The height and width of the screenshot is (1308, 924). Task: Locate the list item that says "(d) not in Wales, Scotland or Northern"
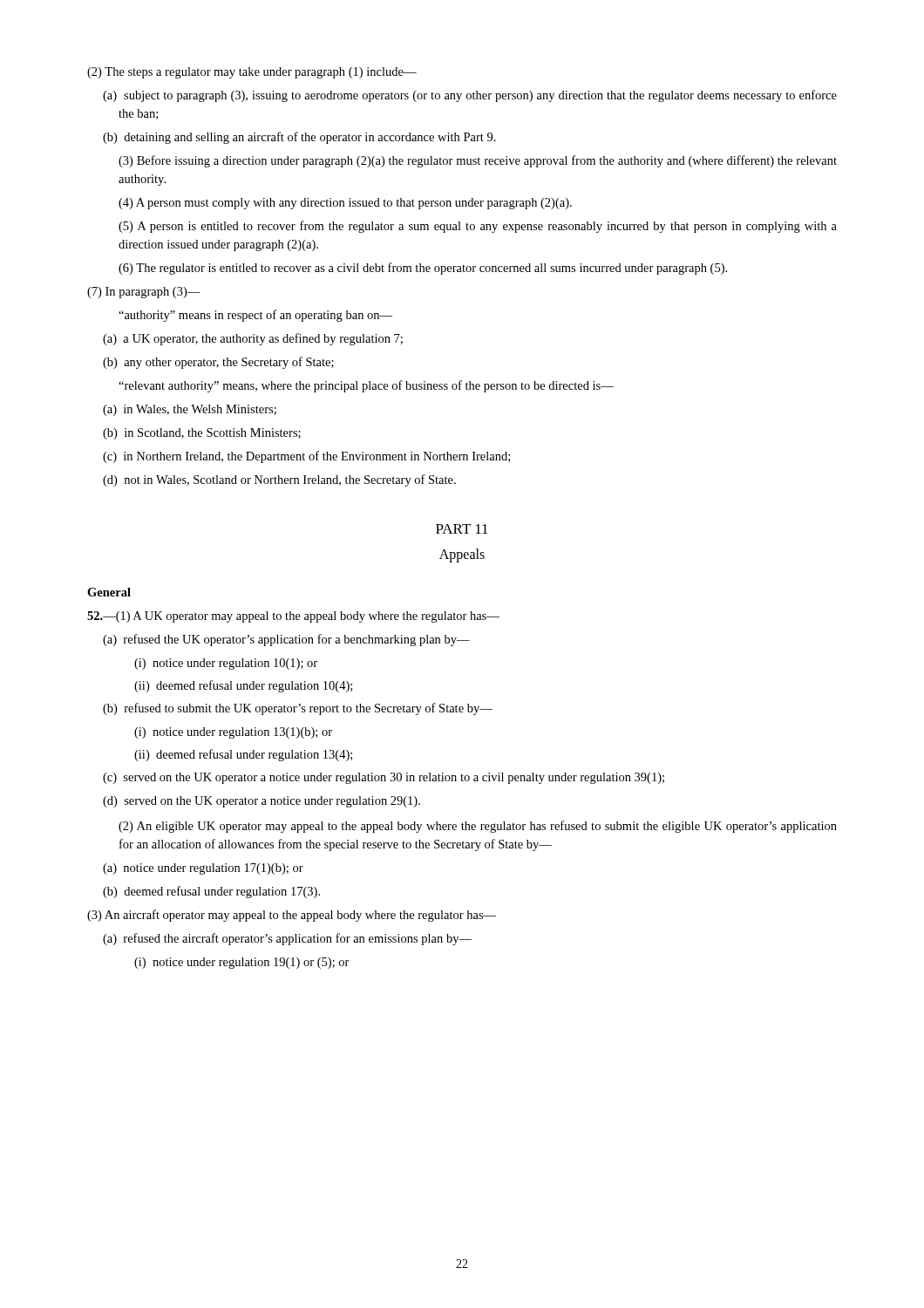(280, 480)
